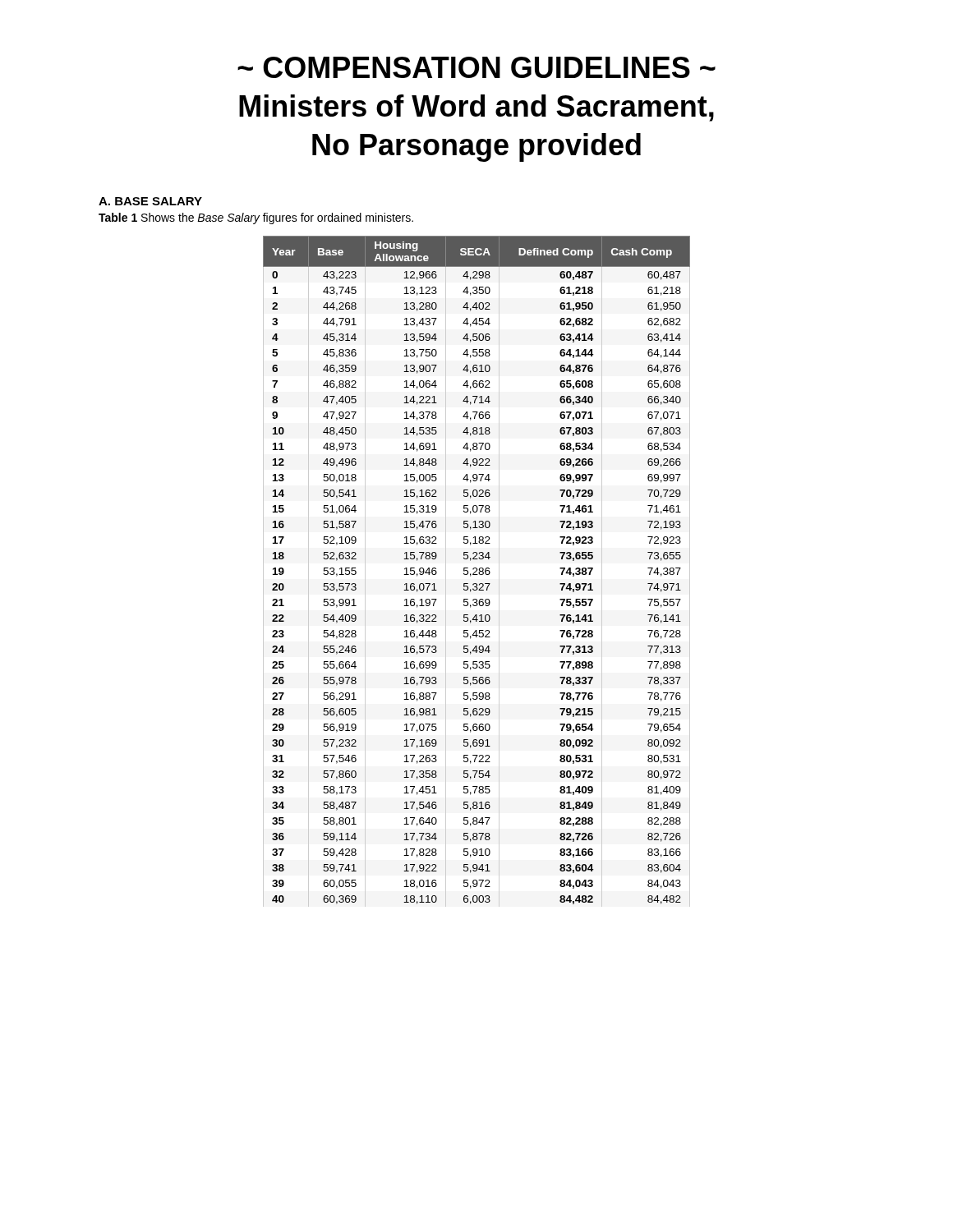
Task: Point to the block beginning "Table 1 Shows the Base"
Action: [256, 218]
